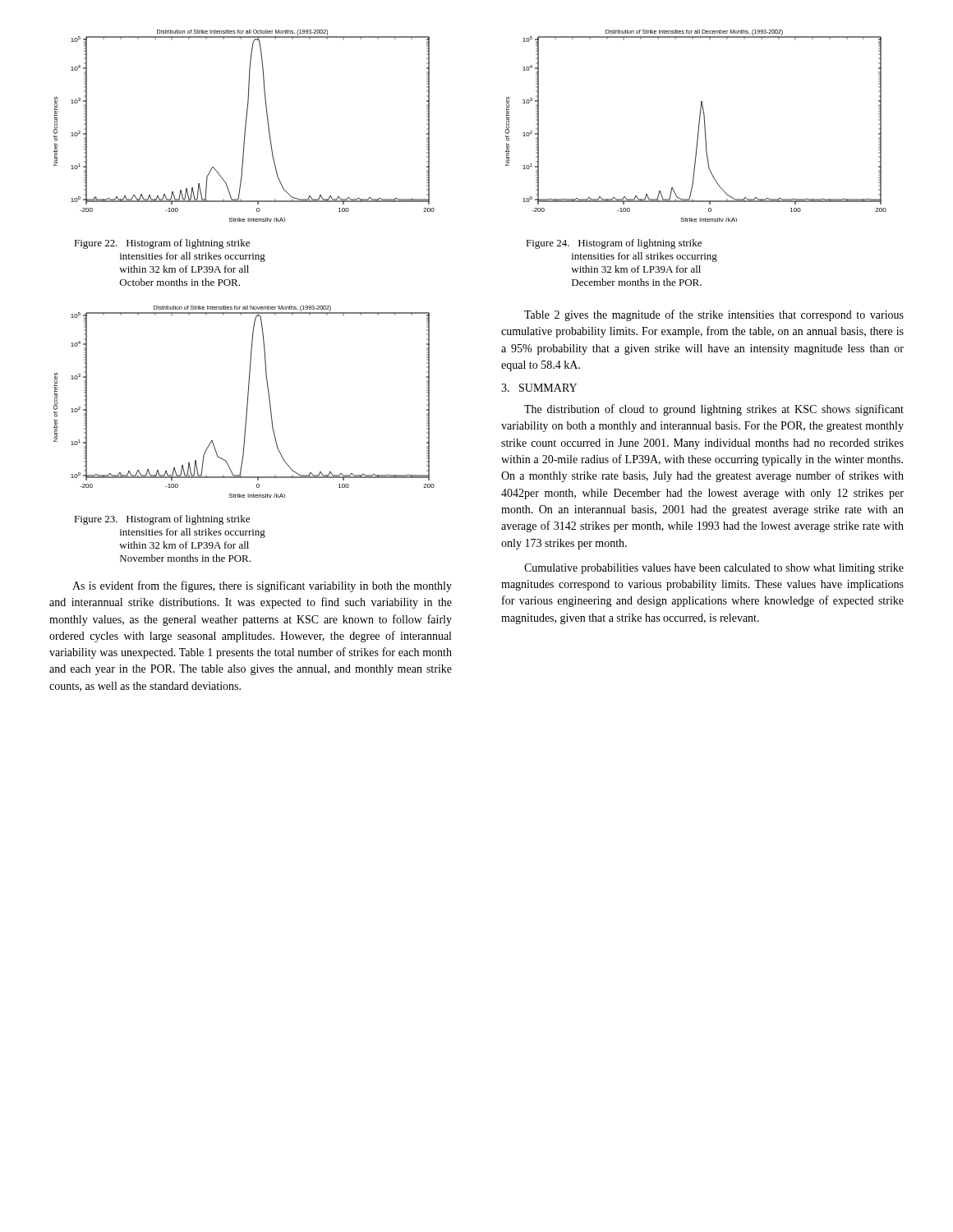Click the passage that begins "Table 2 gives the"

click(702, 340)
